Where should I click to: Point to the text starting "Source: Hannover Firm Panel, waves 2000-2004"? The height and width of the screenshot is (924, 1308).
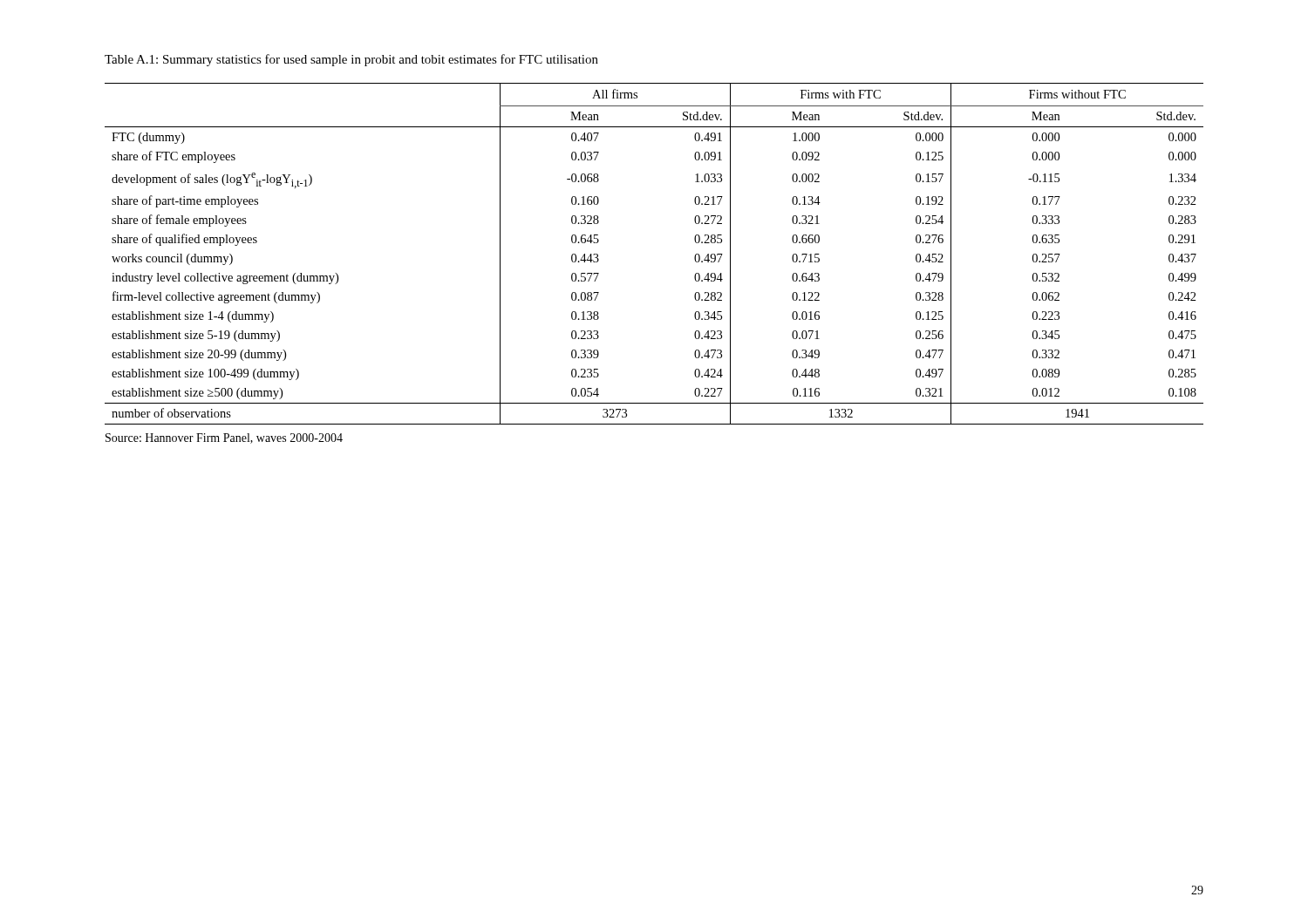[224, 438]
